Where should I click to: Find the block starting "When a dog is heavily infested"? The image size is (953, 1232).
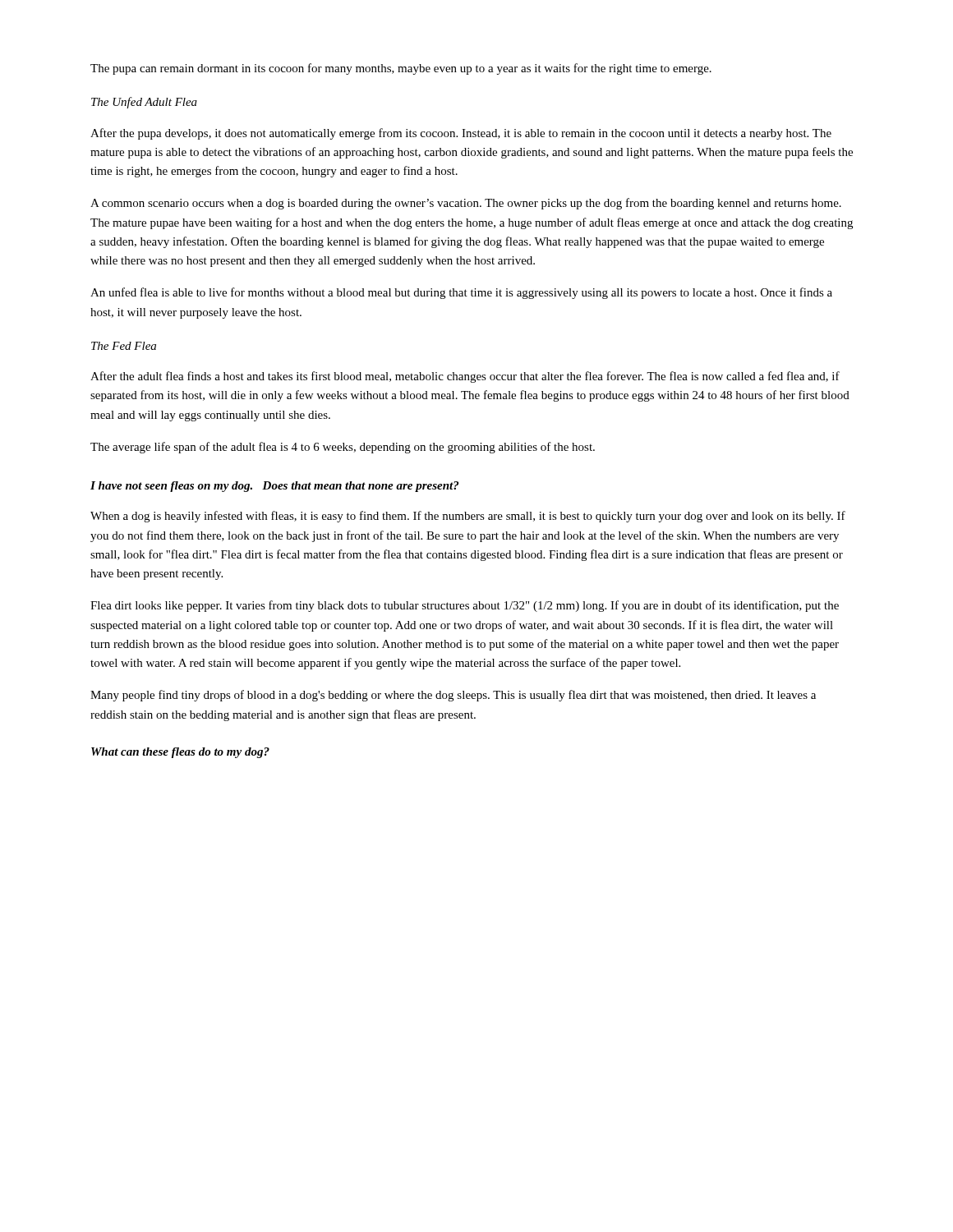[468, 545]
